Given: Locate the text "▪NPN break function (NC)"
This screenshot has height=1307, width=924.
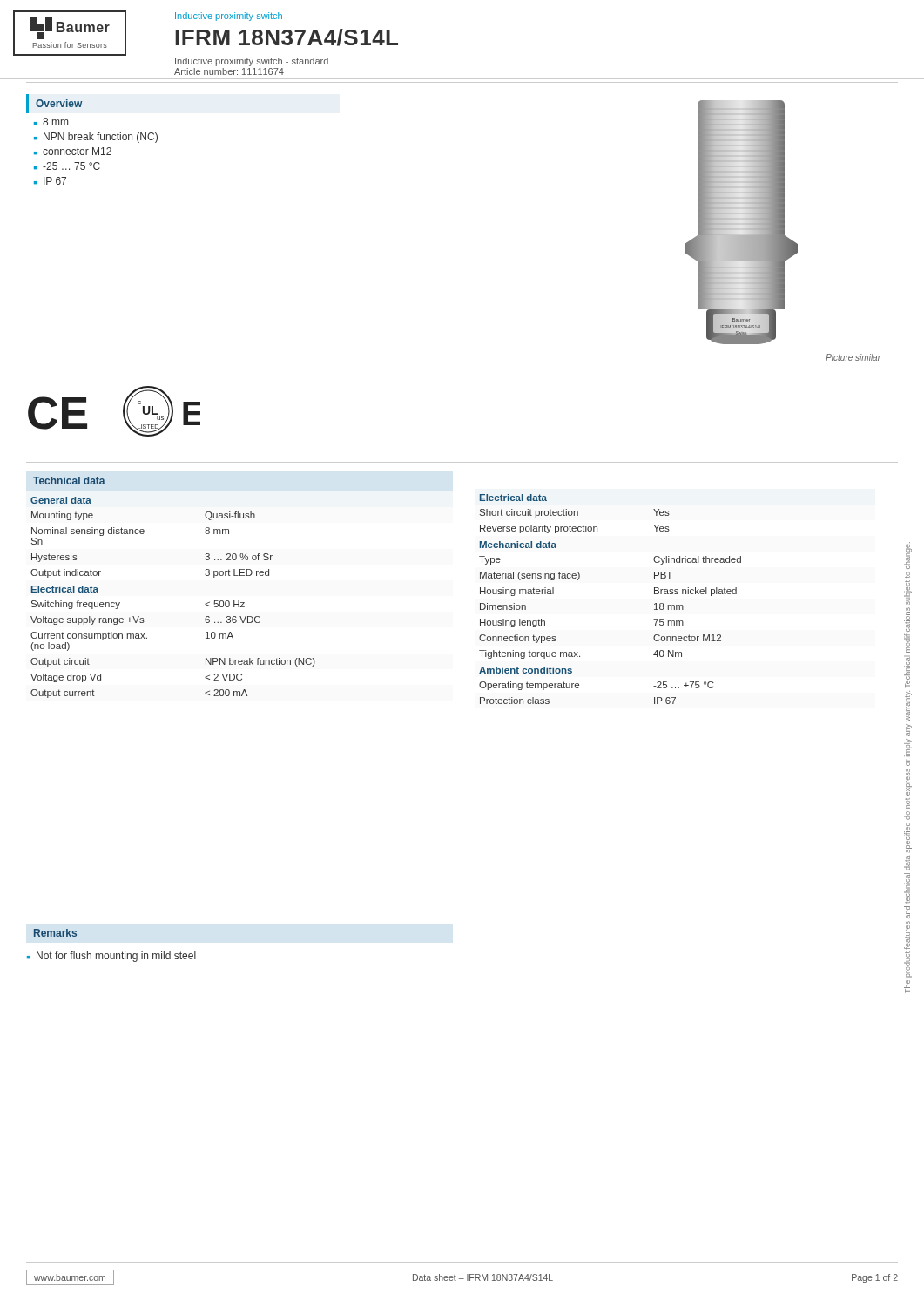Looking at the screenshot, I should tap(96, 138).
